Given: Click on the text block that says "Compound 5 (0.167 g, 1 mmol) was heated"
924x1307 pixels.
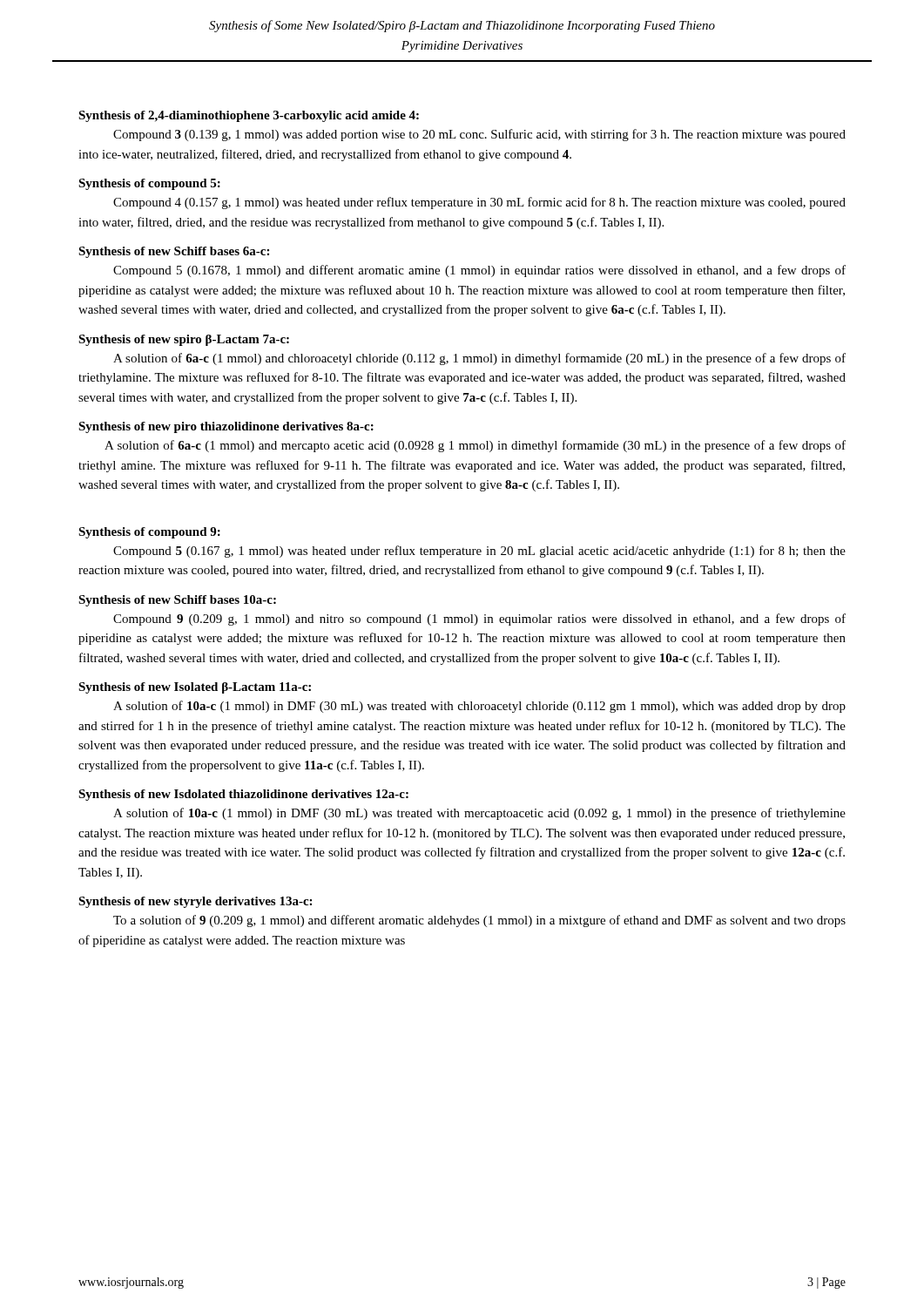Looking at the screenshot, I should click(462, 560).
